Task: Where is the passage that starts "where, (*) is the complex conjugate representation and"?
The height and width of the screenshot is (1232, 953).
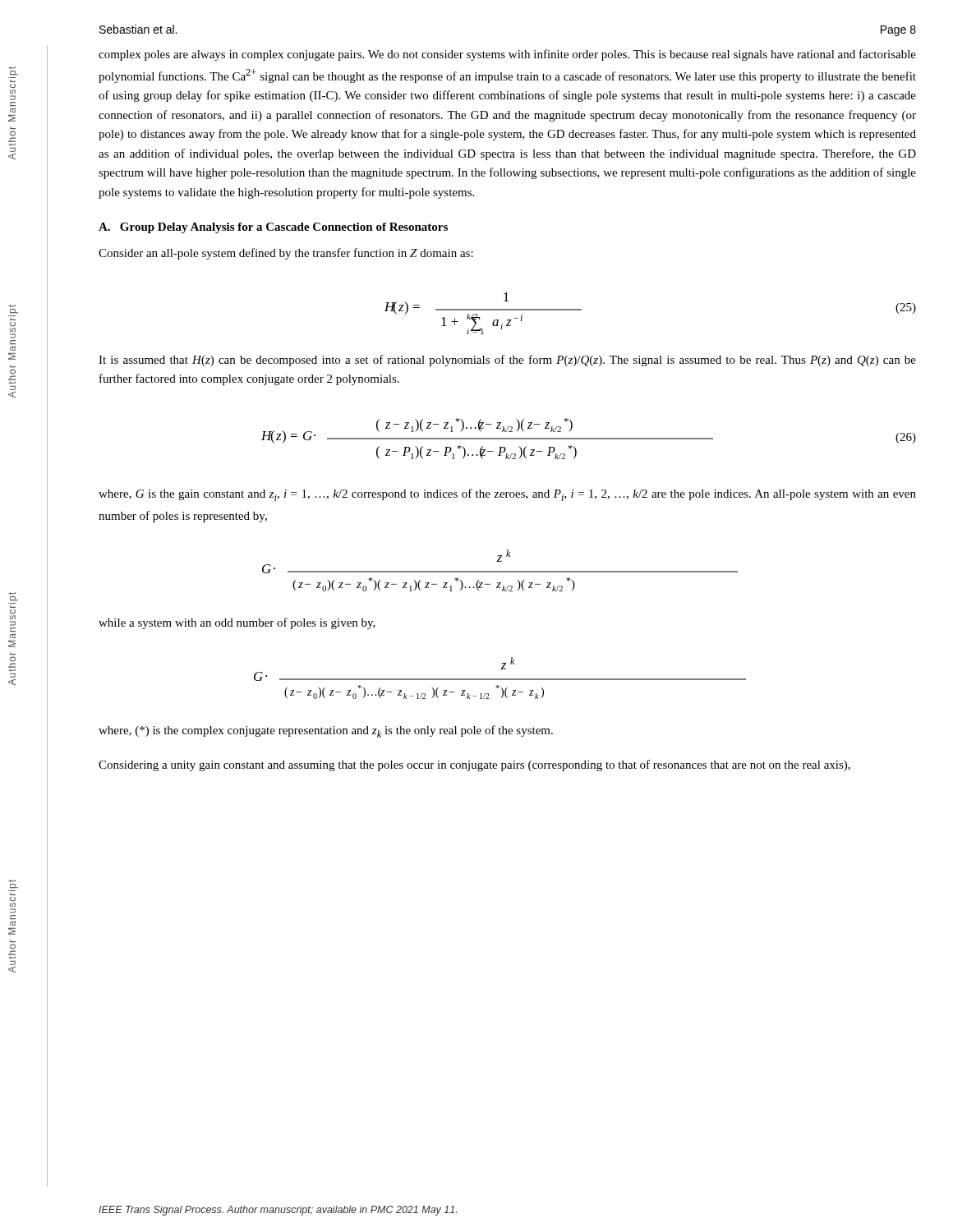Action: [x=326, y=732]
